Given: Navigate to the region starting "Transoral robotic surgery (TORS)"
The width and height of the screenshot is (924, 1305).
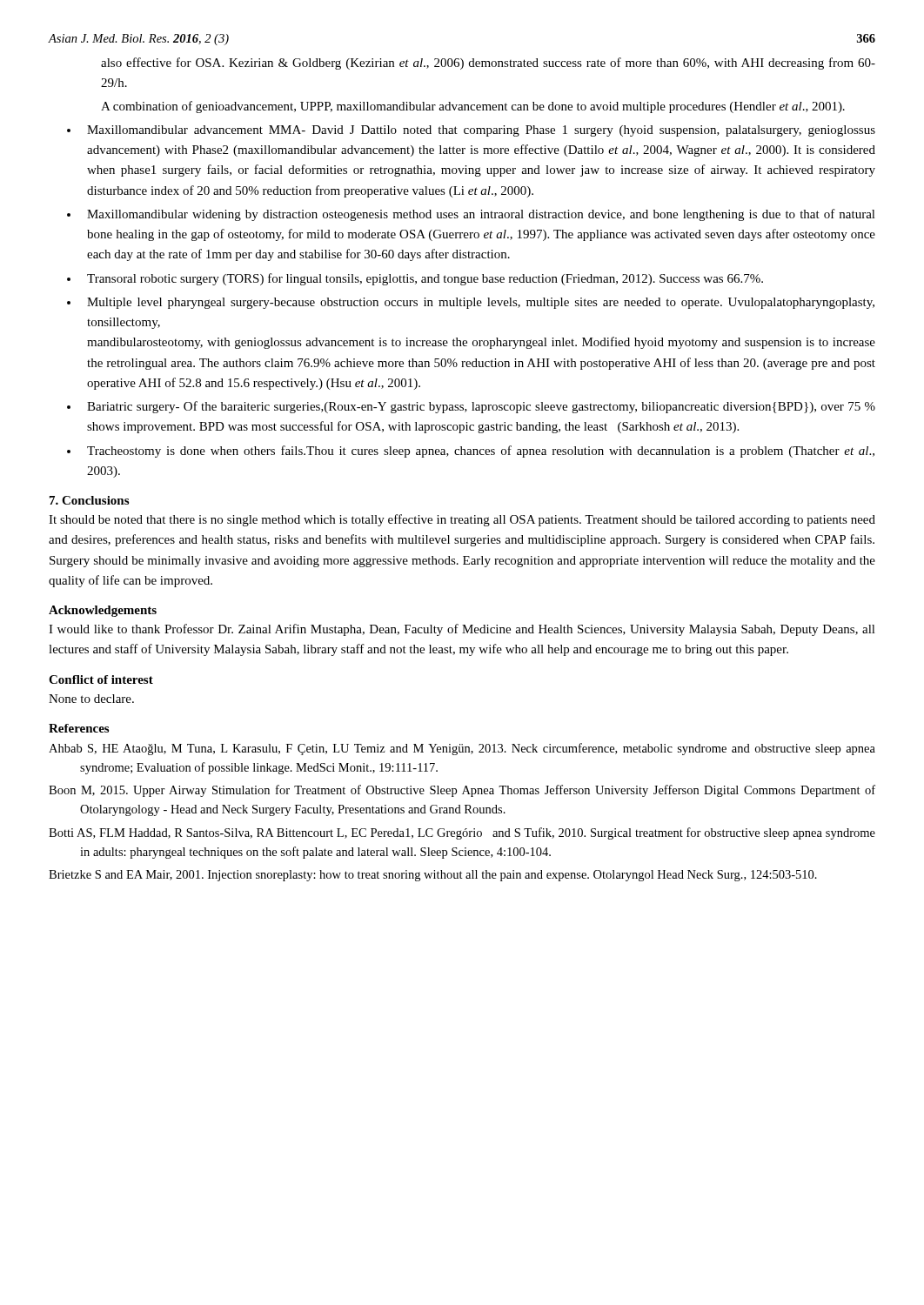Looking at the screenshot, I should (425, 278).
